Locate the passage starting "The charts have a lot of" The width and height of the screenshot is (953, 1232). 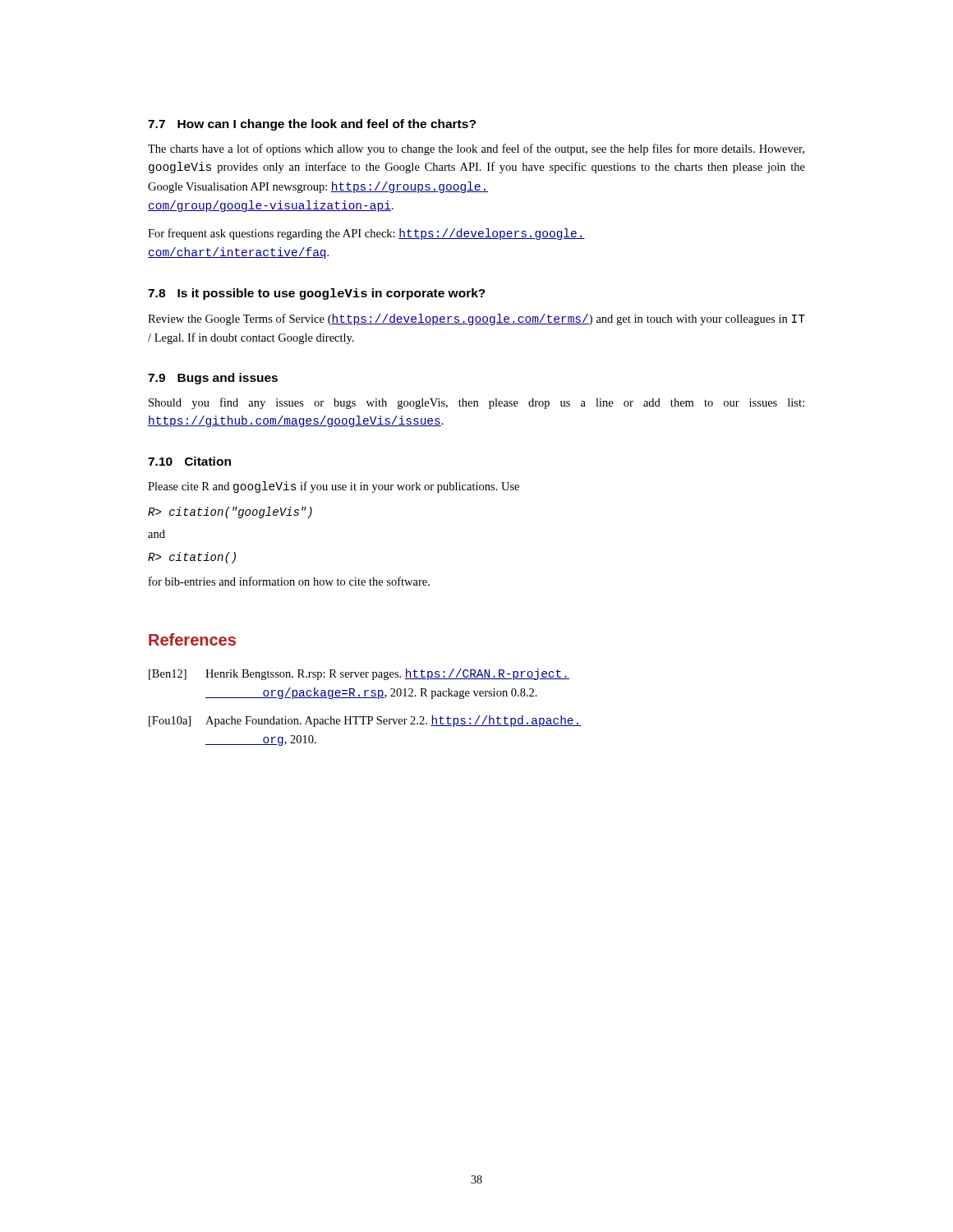tap(476, 178)
